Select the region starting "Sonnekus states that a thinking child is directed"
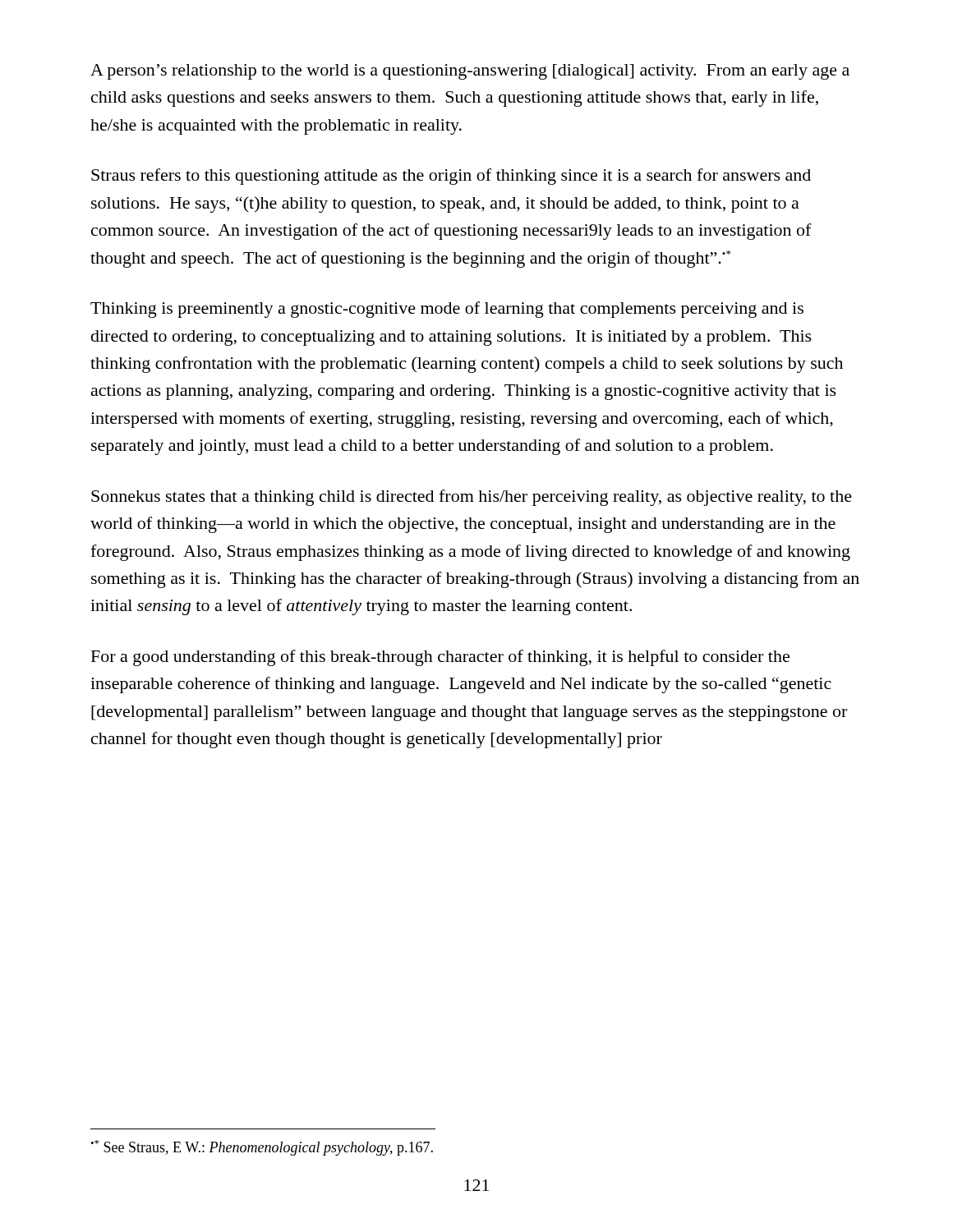This screenshot has height=1232, width=953. (475, 550)
